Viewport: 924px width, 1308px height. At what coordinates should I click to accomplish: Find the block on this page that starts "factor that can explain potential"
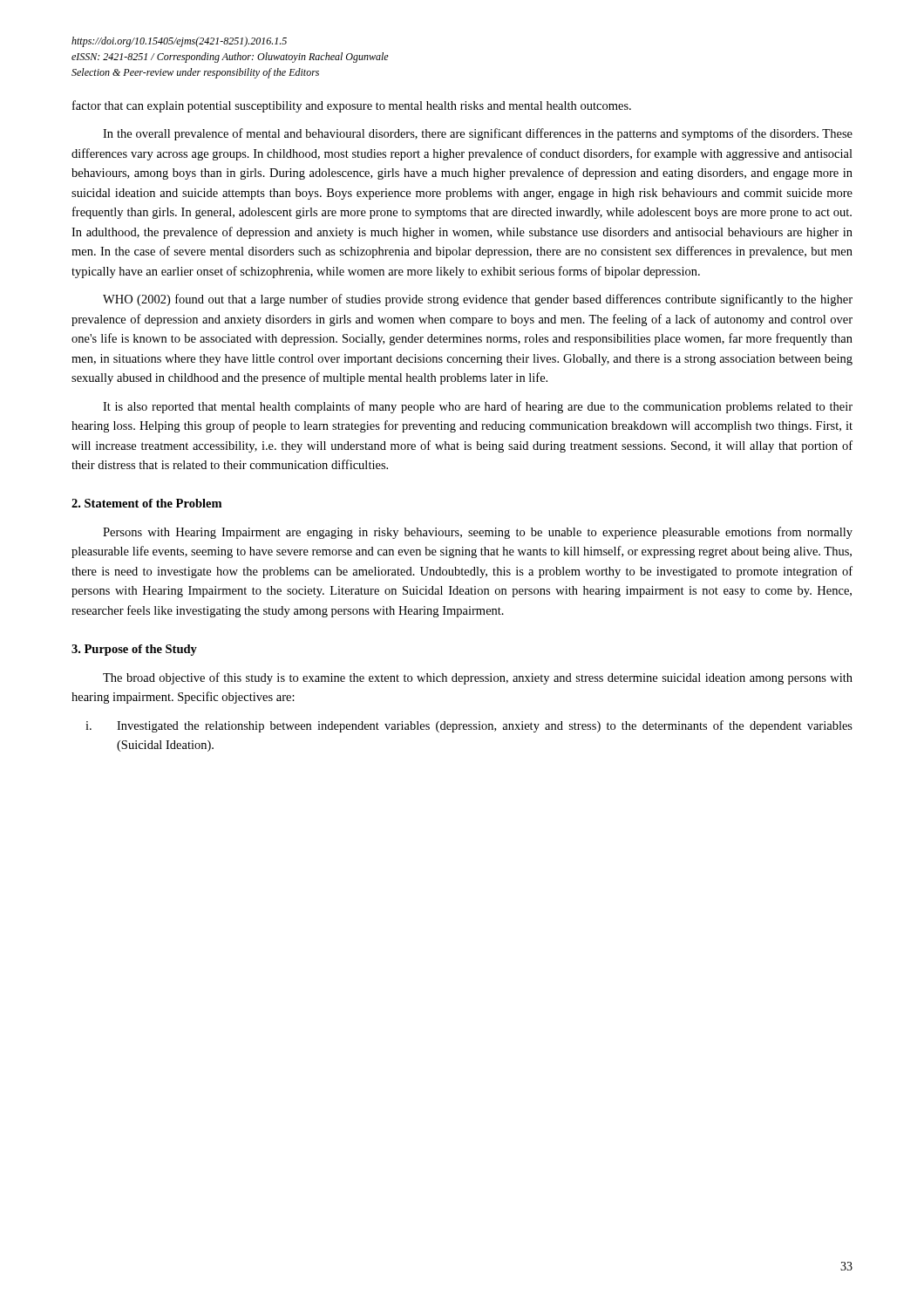point(462,285)
